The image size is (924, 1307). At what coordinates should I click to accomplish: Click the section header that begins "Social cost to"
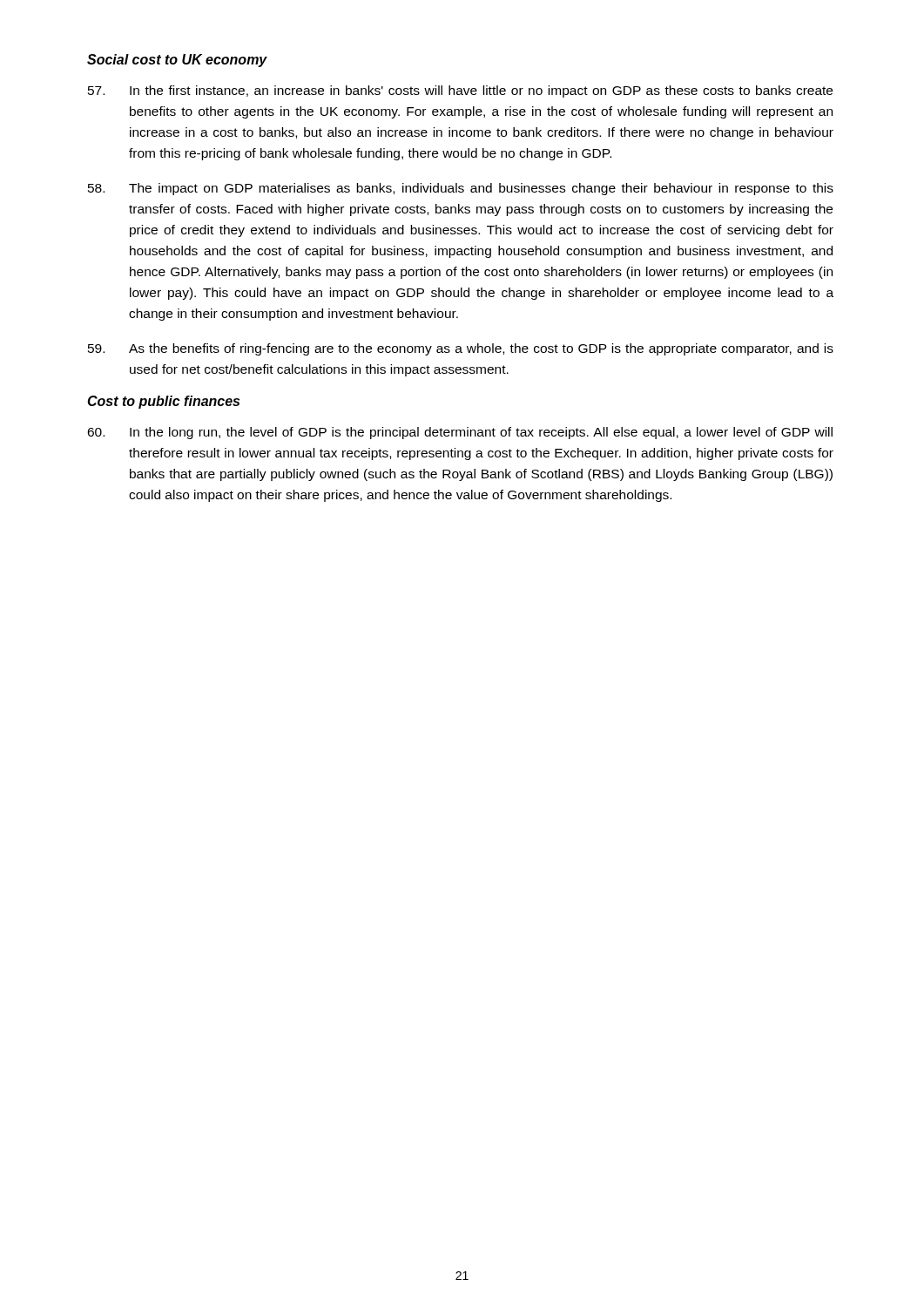(177, 60)
